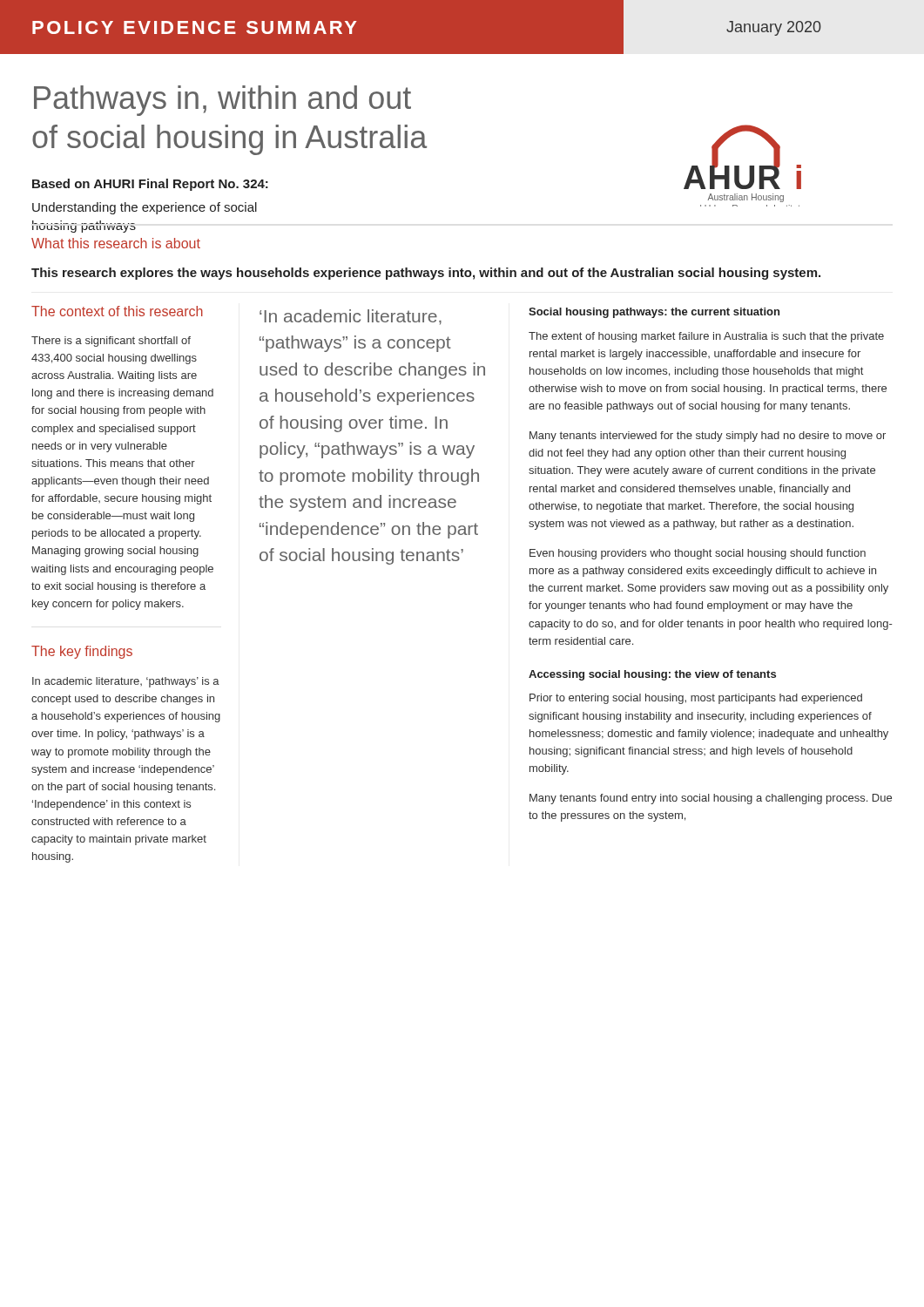
Task: Click on the text block starting "Social housing pathways: the current situation"
Action: pos(711,312)
